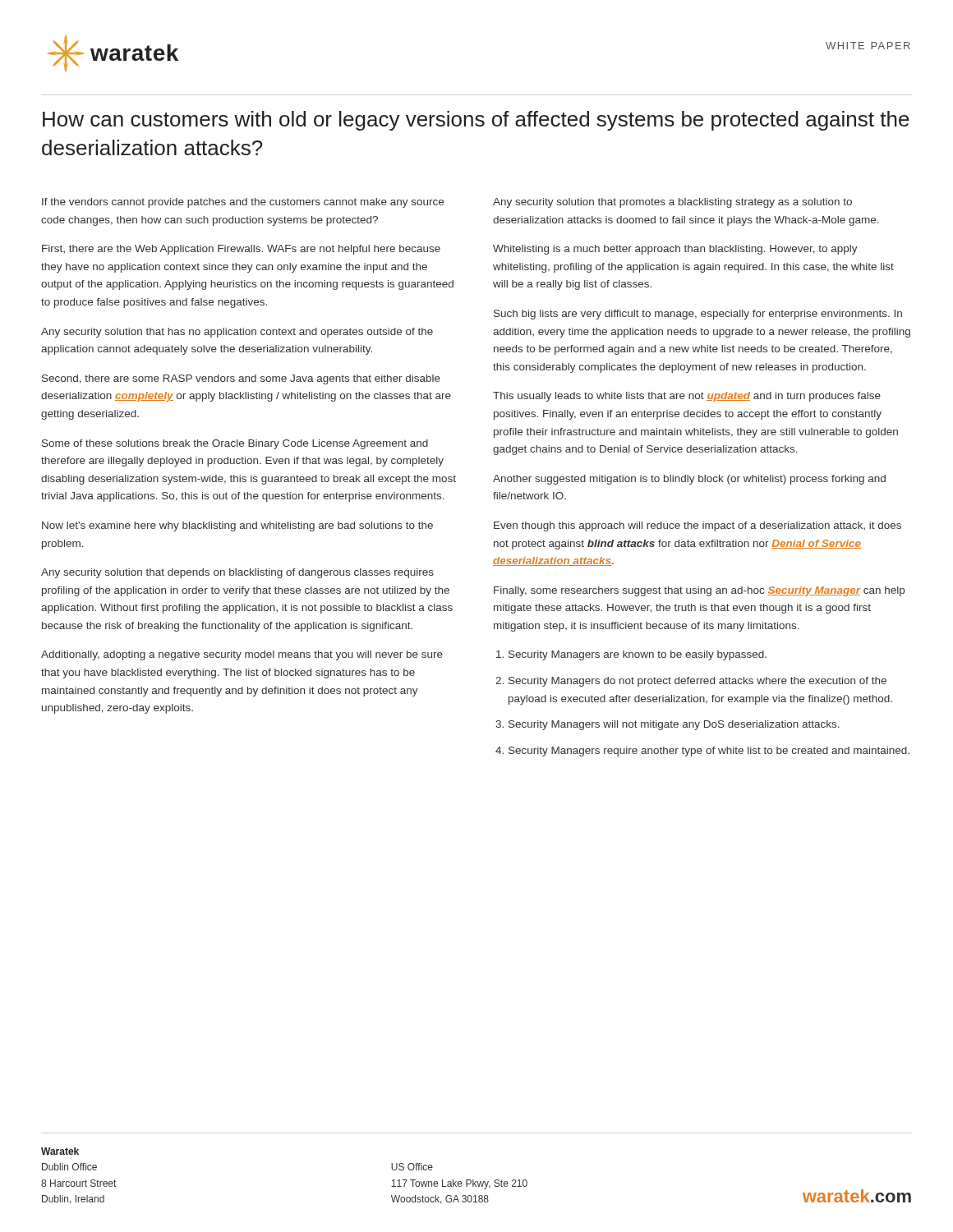Navigate to the element starting "How can customers with old or legacy"
Image resolution: width=953 pixels, height=1232 pixels.
point(476,134)
